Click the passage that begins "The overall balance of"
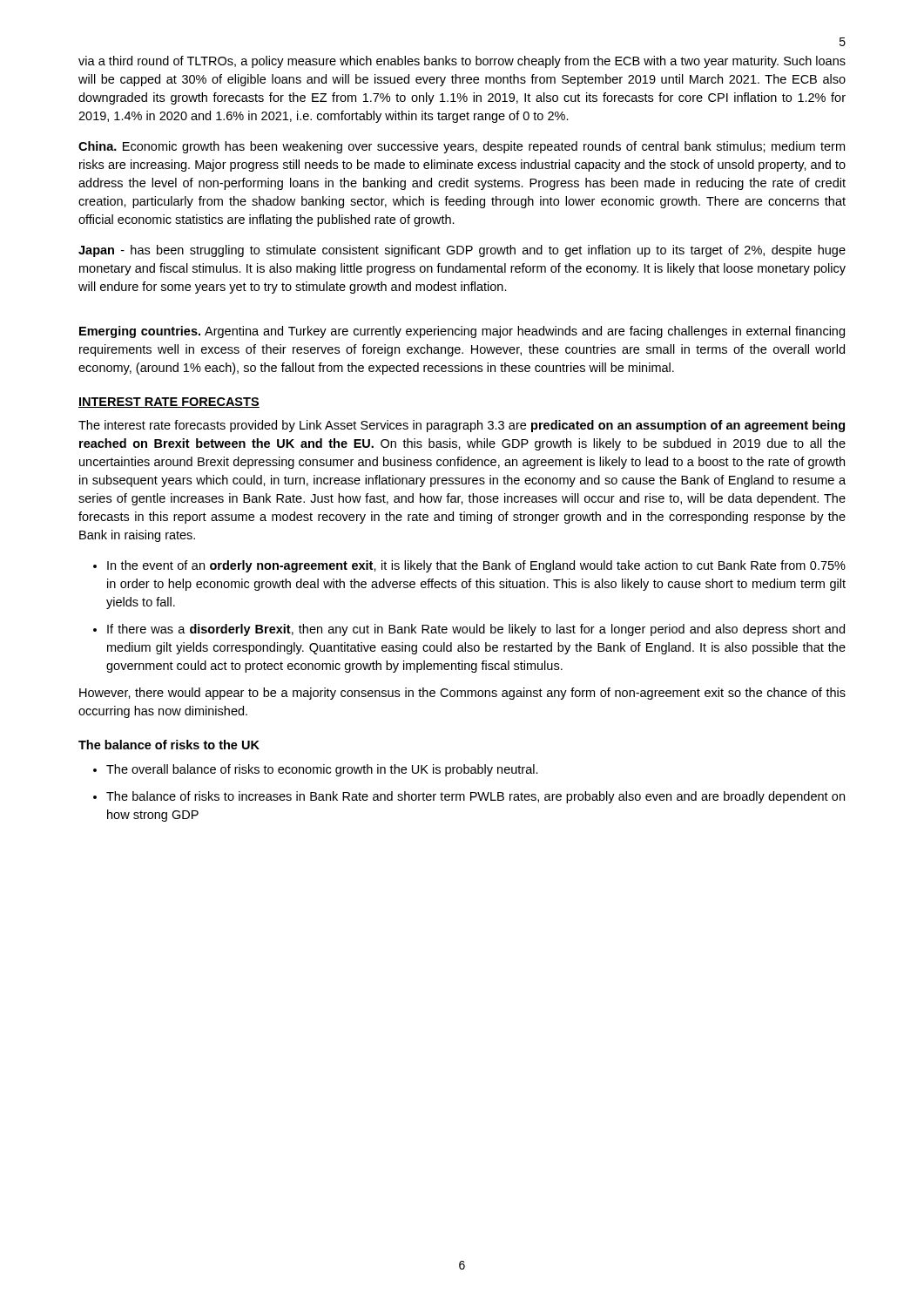Image resolution: width=924 pixels, height=1307 pixels. click(x=476, y=769)
